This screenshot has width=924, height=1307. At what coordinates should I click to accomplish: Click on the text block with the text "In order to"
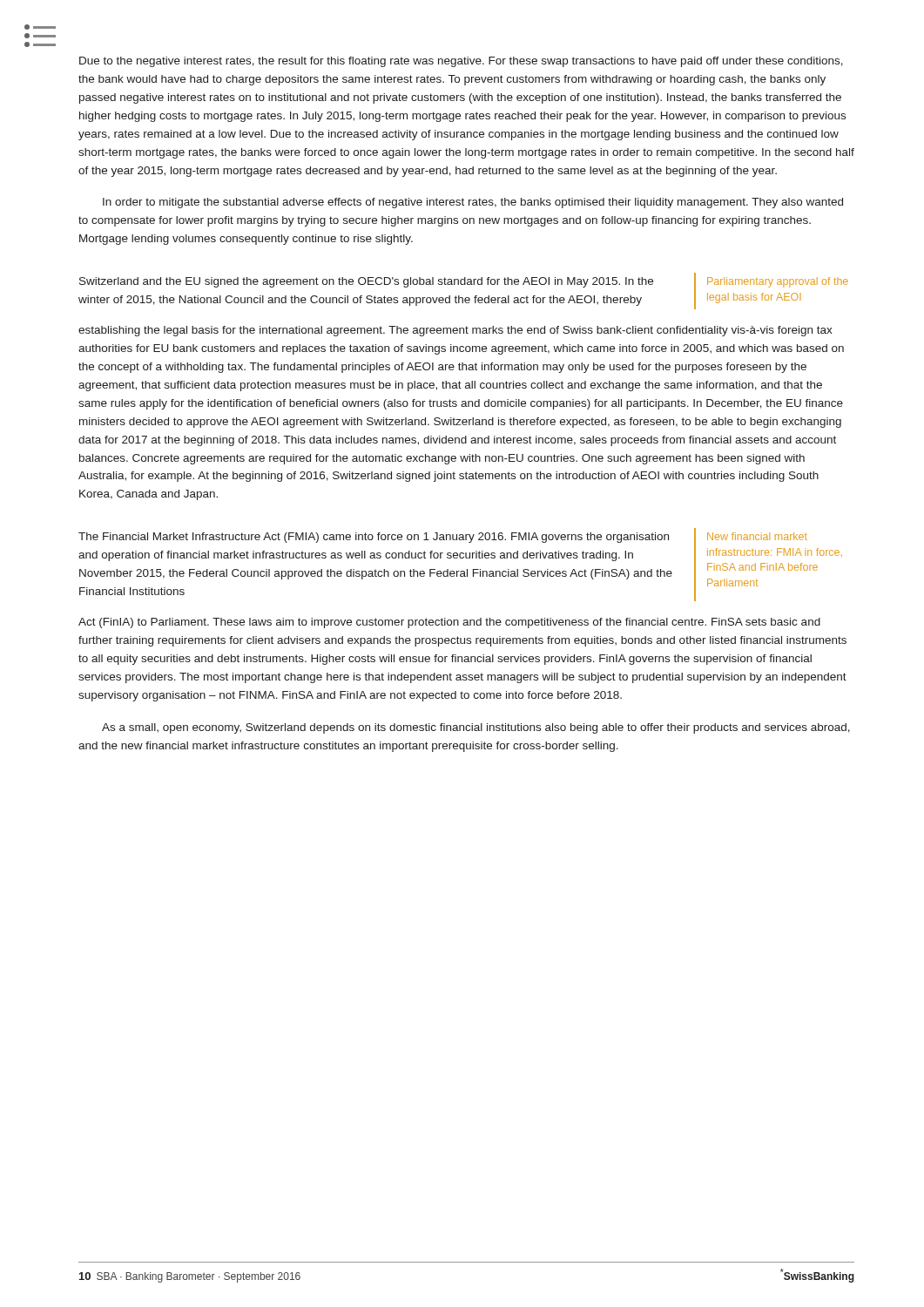pyautogui.click(x=461, y=220)
